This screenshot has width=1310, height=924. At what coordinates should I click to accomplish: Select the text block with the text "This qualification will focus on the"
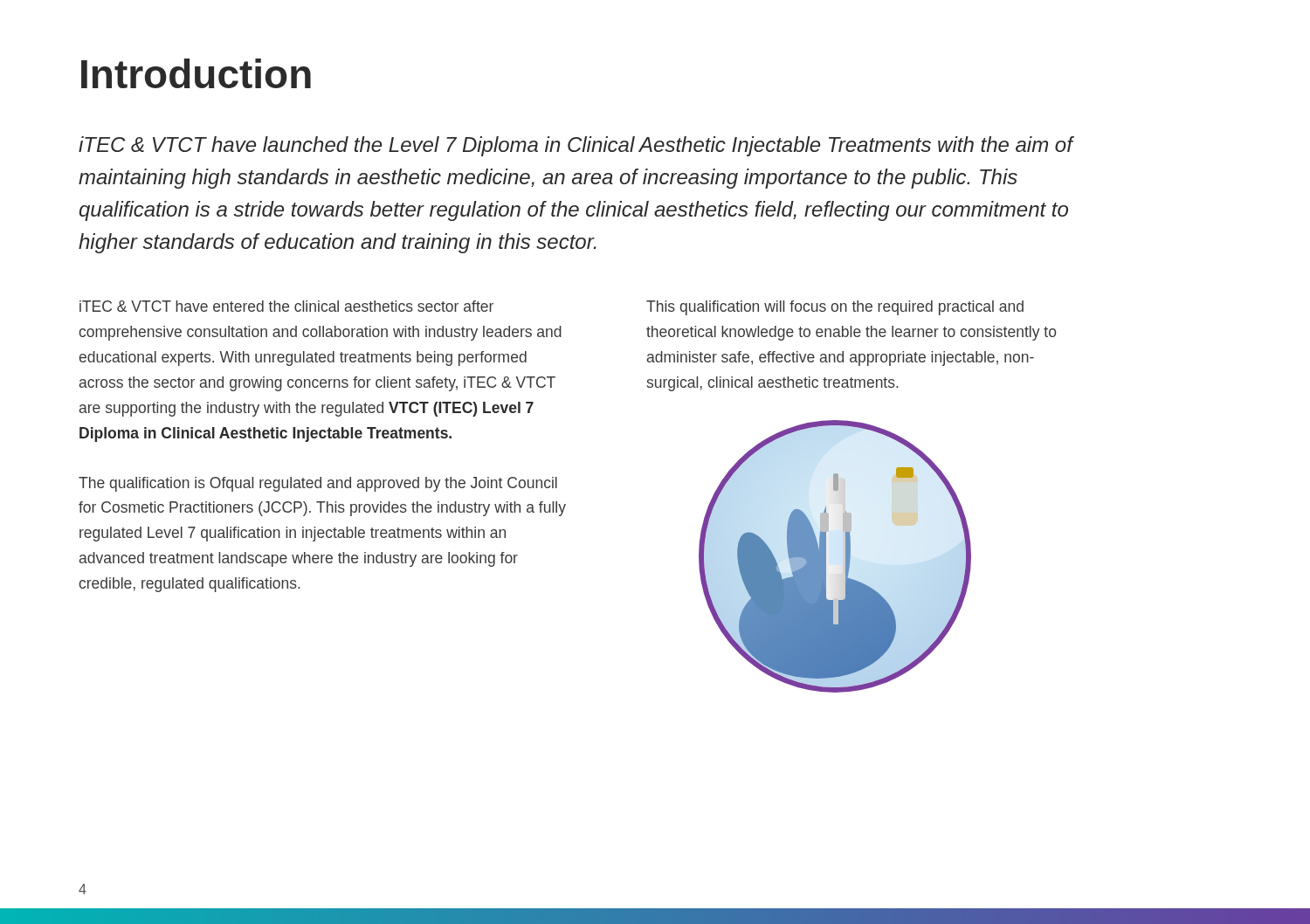pyautogui.click(x=851, y=345)
